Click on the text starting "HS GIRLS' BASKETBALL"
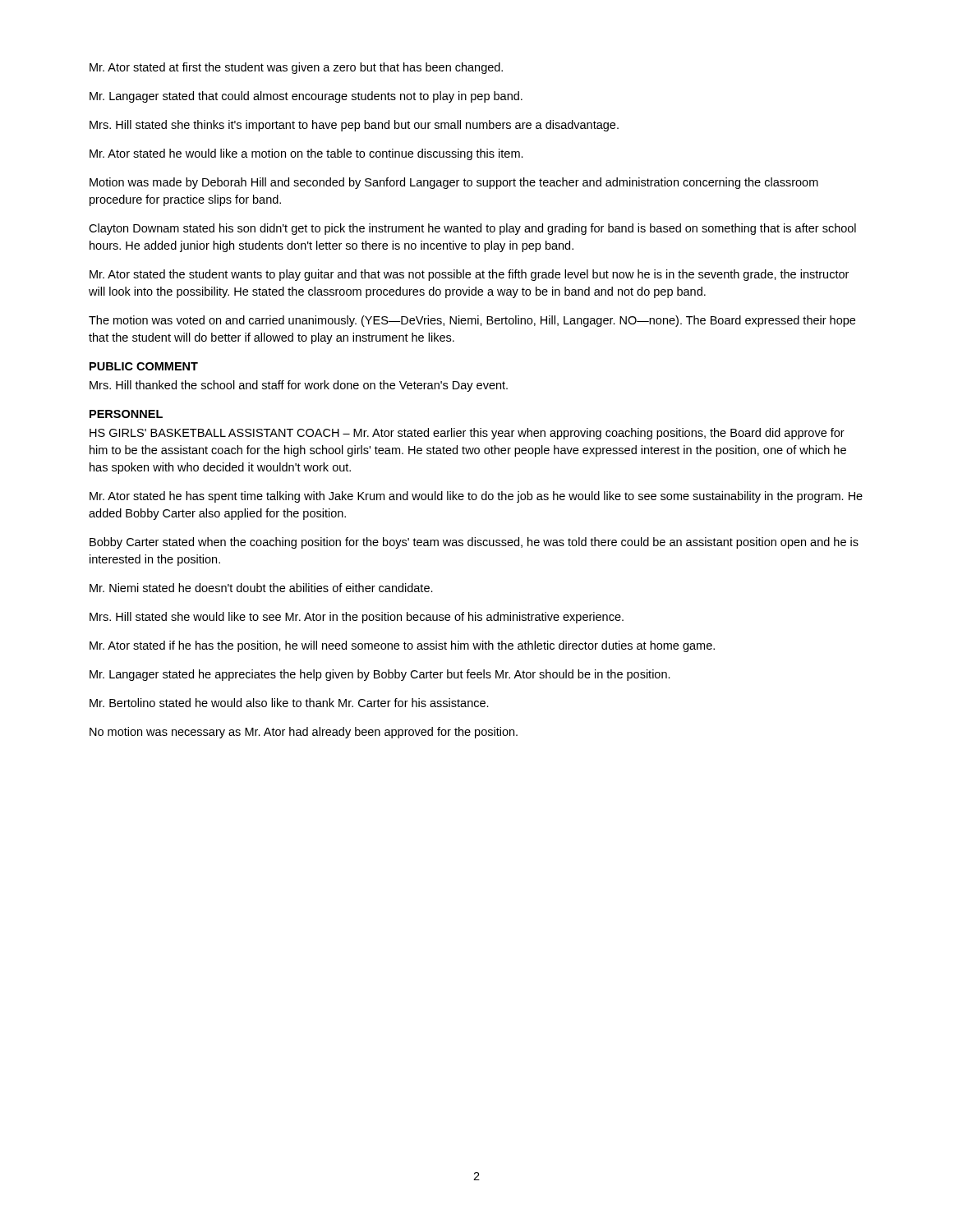 (x=468, y=450)
